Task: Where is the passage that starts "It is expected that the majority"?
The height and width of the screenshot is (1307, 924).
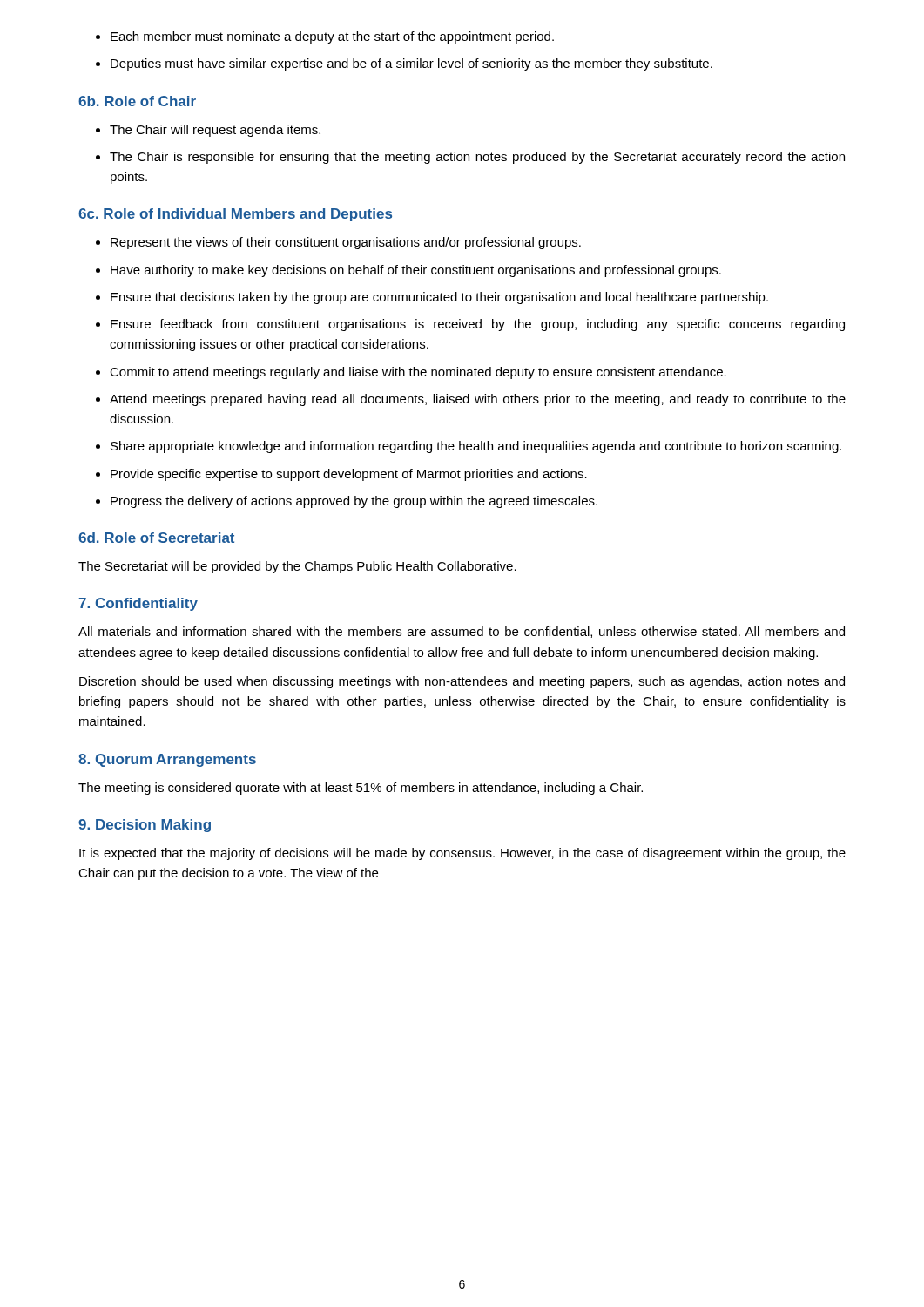Action: [462, 862]
